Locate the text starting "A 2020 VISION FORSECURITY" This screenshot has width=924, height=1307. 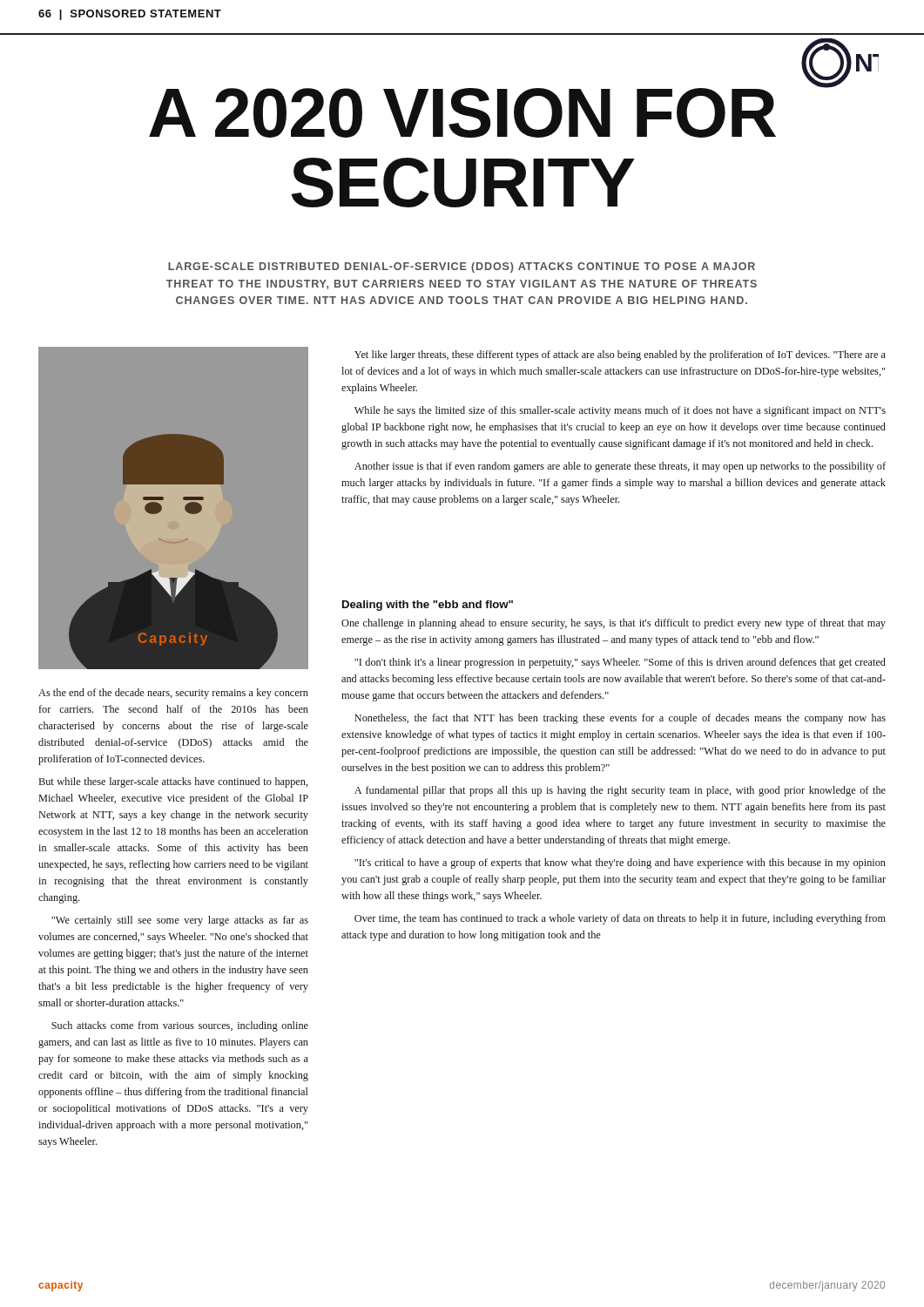pyautogui.click(x=462, y=148)
